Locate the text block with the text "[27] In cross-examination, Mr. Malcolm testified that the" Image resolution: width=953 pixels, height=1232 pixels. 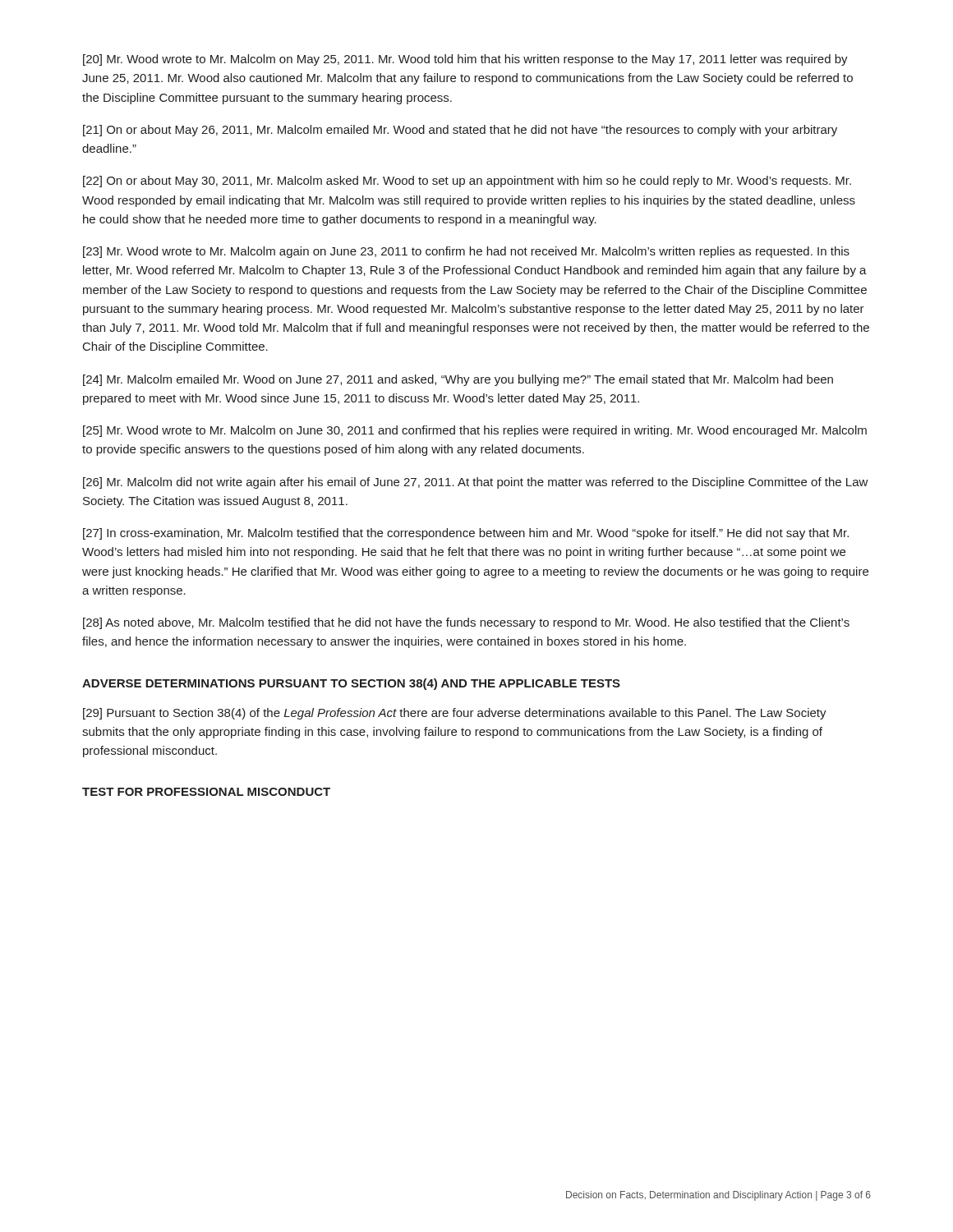[476, 561]
